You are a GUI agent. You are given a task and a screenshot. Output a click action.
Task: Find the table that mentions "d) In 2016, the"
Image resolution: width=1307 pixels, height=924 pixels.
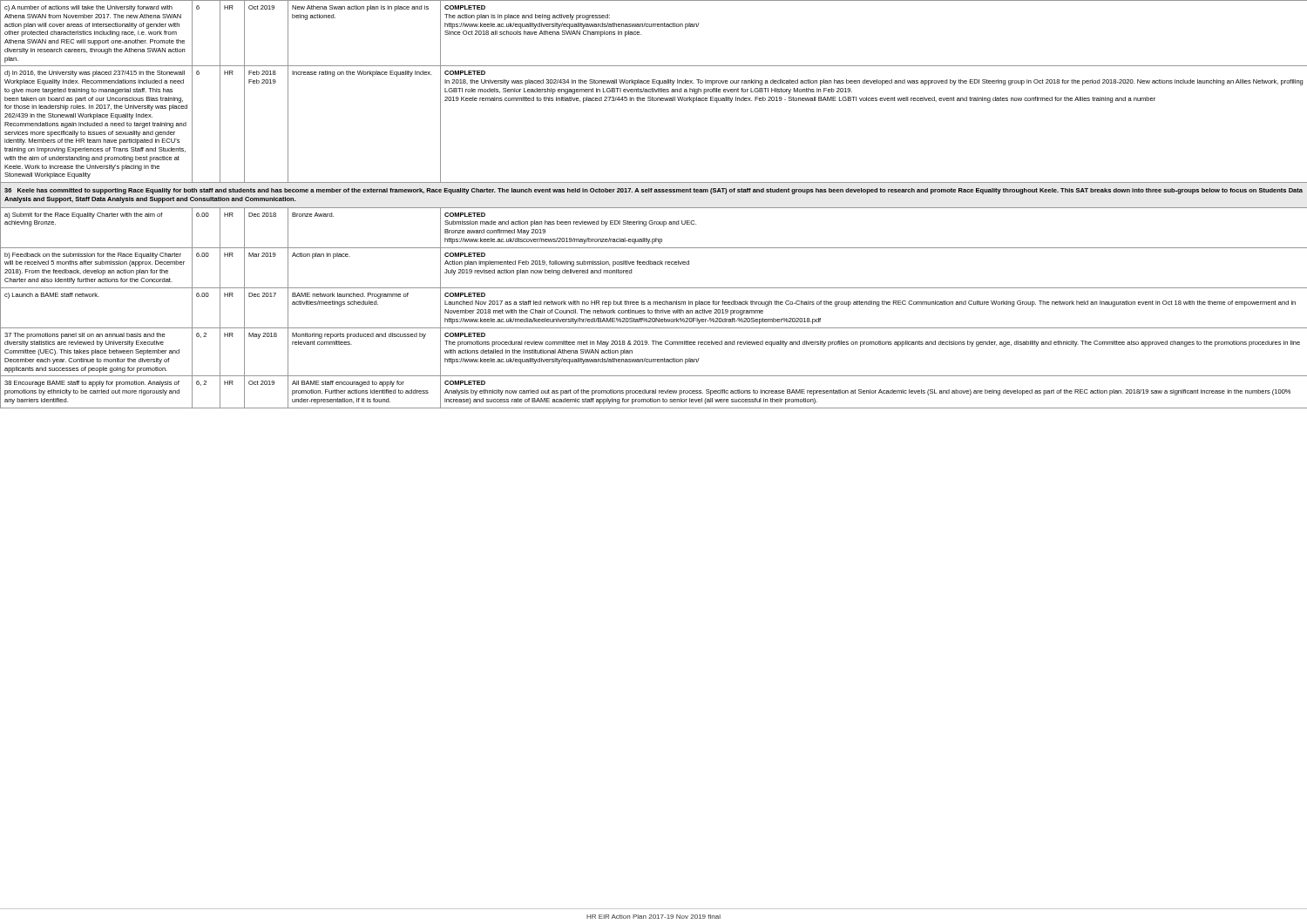pos(654,451)
